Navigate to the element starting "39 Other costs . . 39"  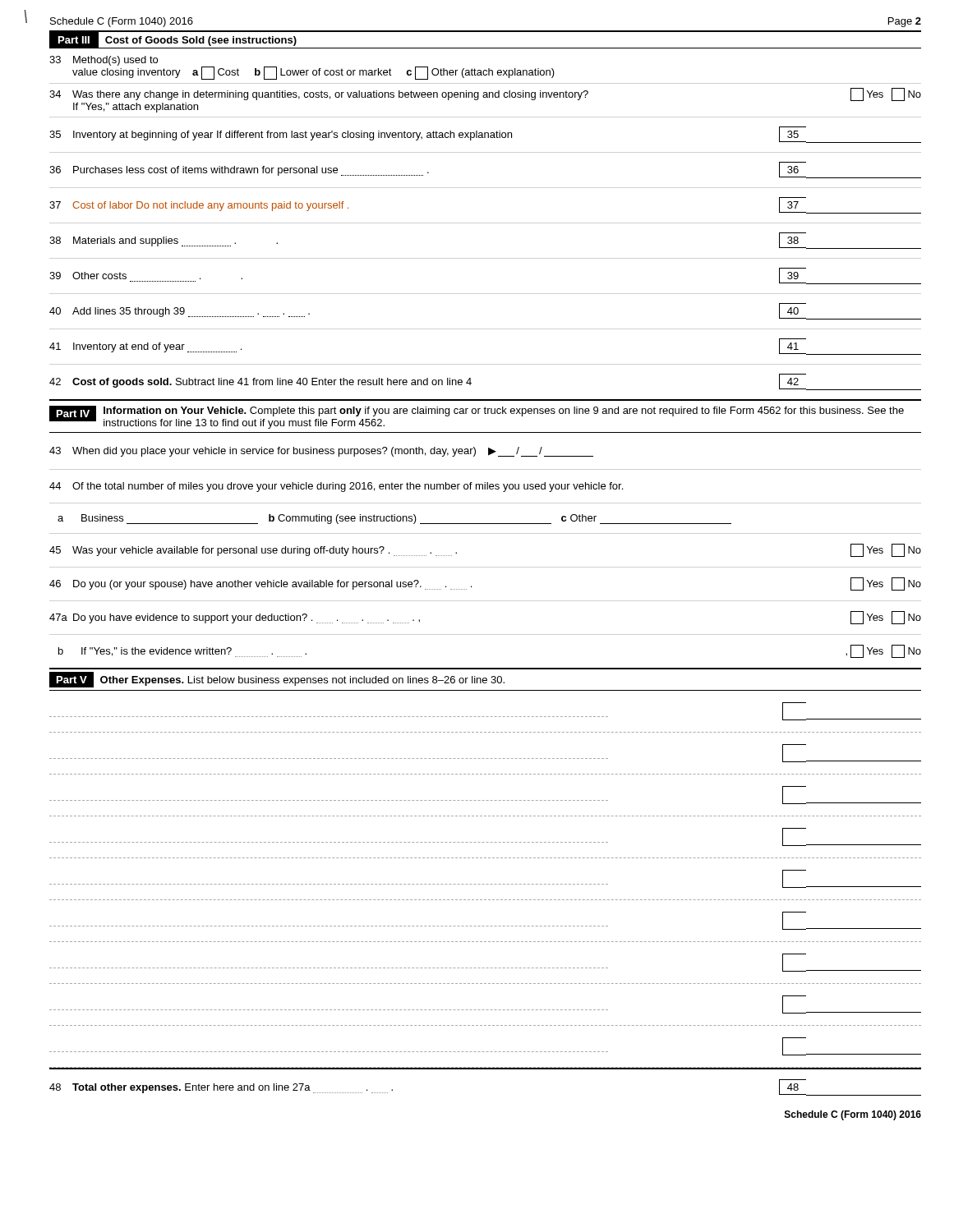pyautogui.click(x=80, y=276)
